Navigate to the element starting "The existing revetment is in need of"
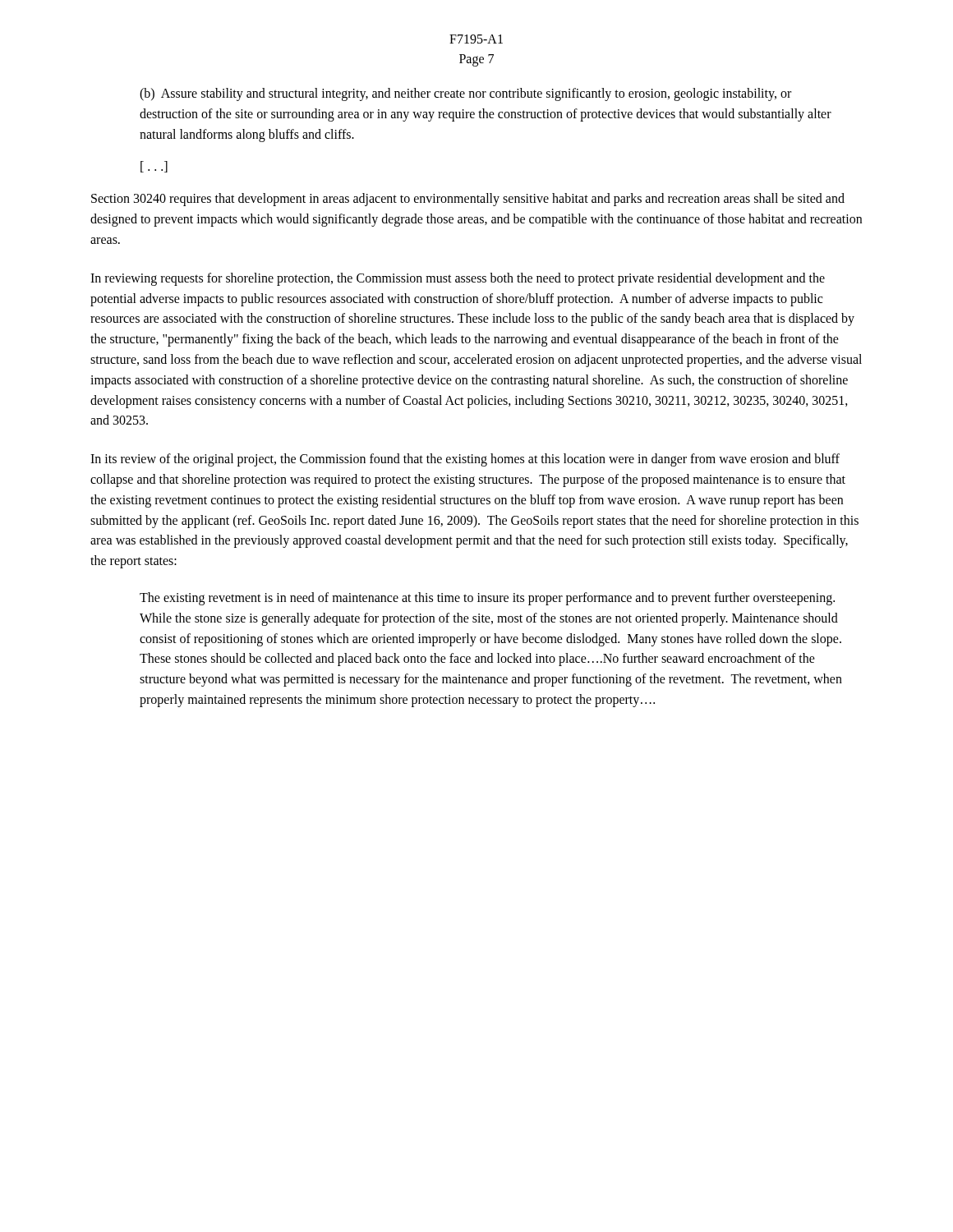Viewport: 953px width, 1232px height. [493, 648]
